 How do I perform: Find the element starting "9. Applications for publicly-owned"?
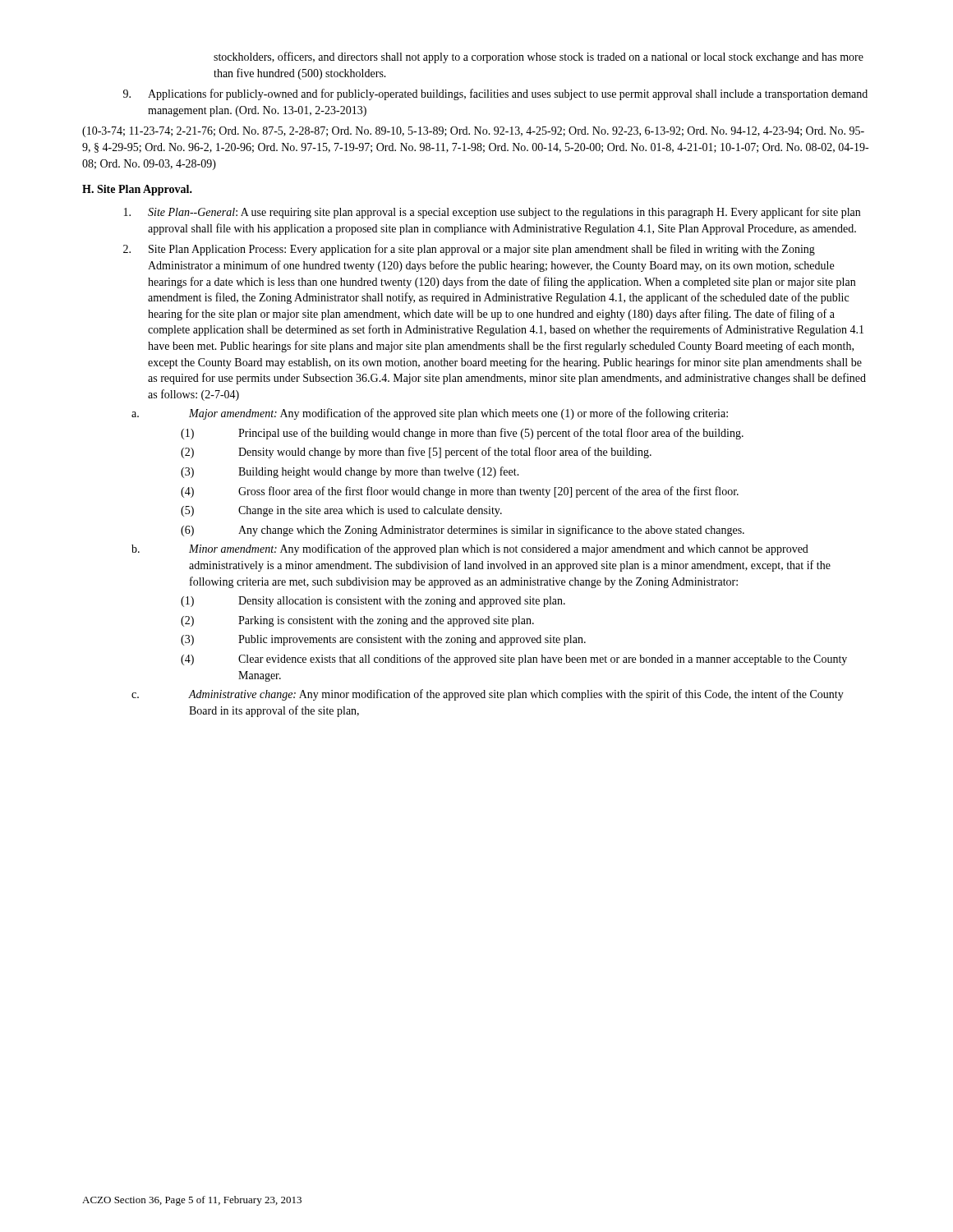pos(476,102)
